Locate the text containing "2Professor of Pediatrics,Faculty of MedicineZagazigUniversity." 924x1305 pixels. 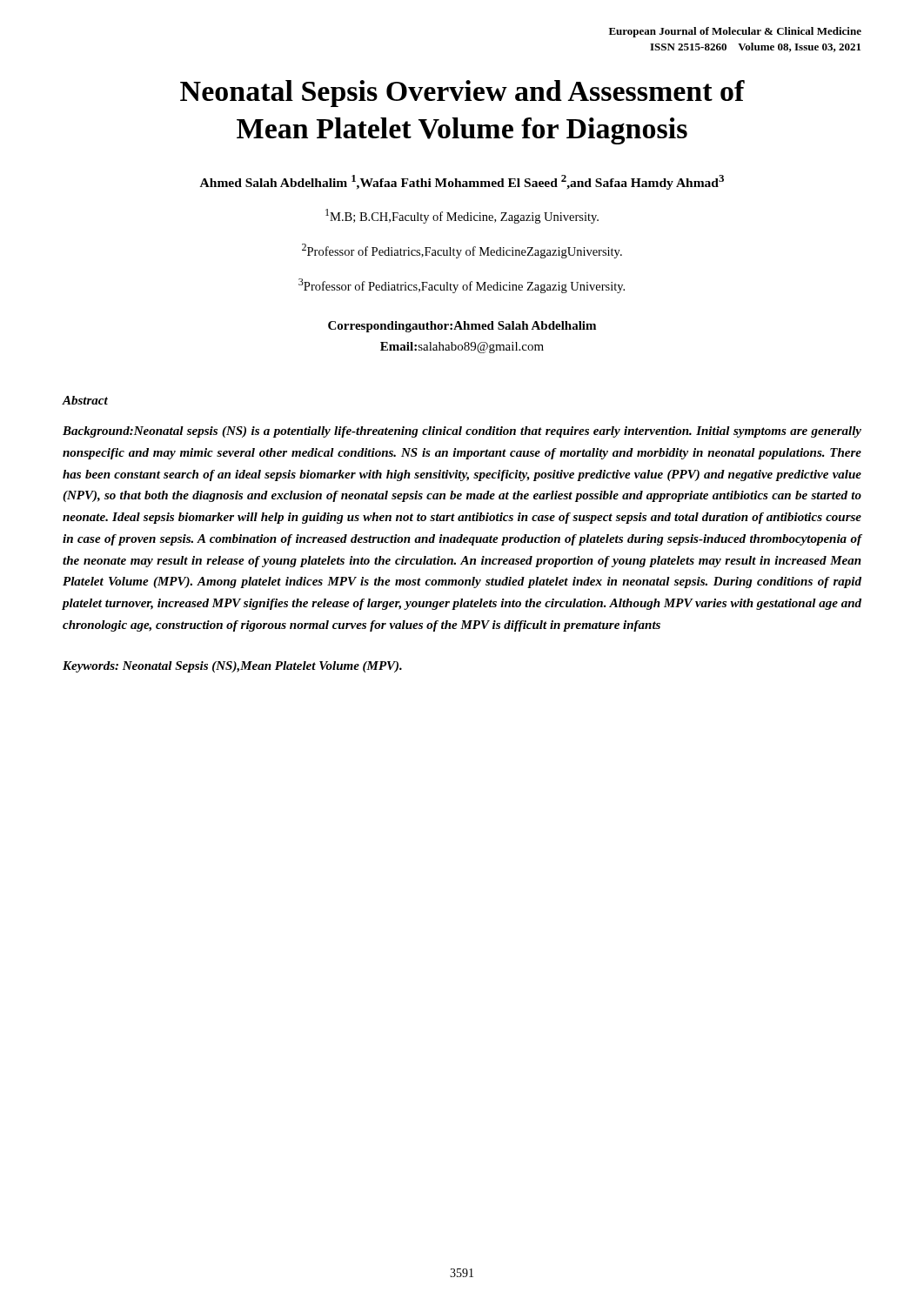coord(462,250)
